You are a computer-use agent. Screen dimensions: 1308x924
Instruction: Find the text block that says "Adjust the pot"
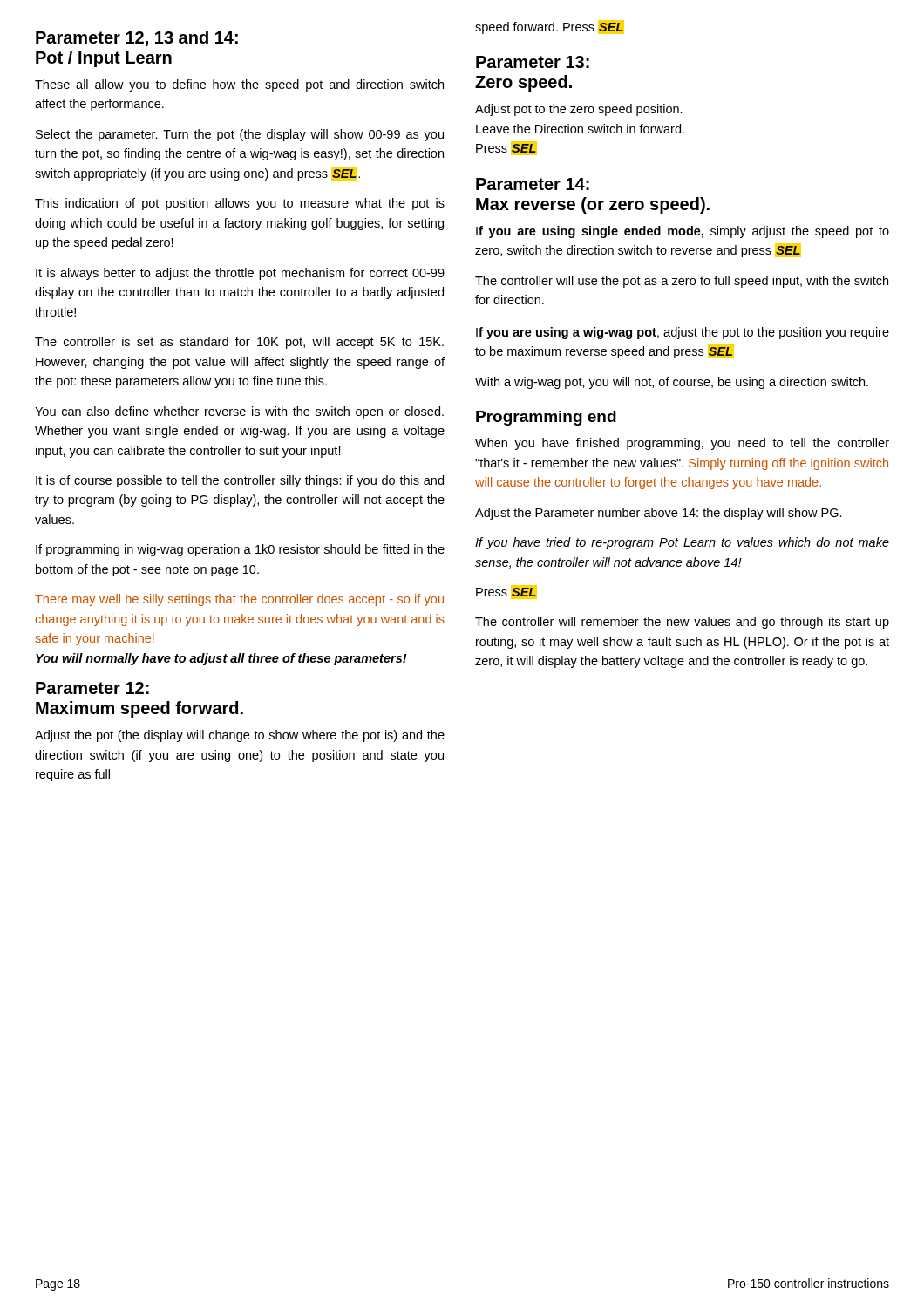pos(240,755)
